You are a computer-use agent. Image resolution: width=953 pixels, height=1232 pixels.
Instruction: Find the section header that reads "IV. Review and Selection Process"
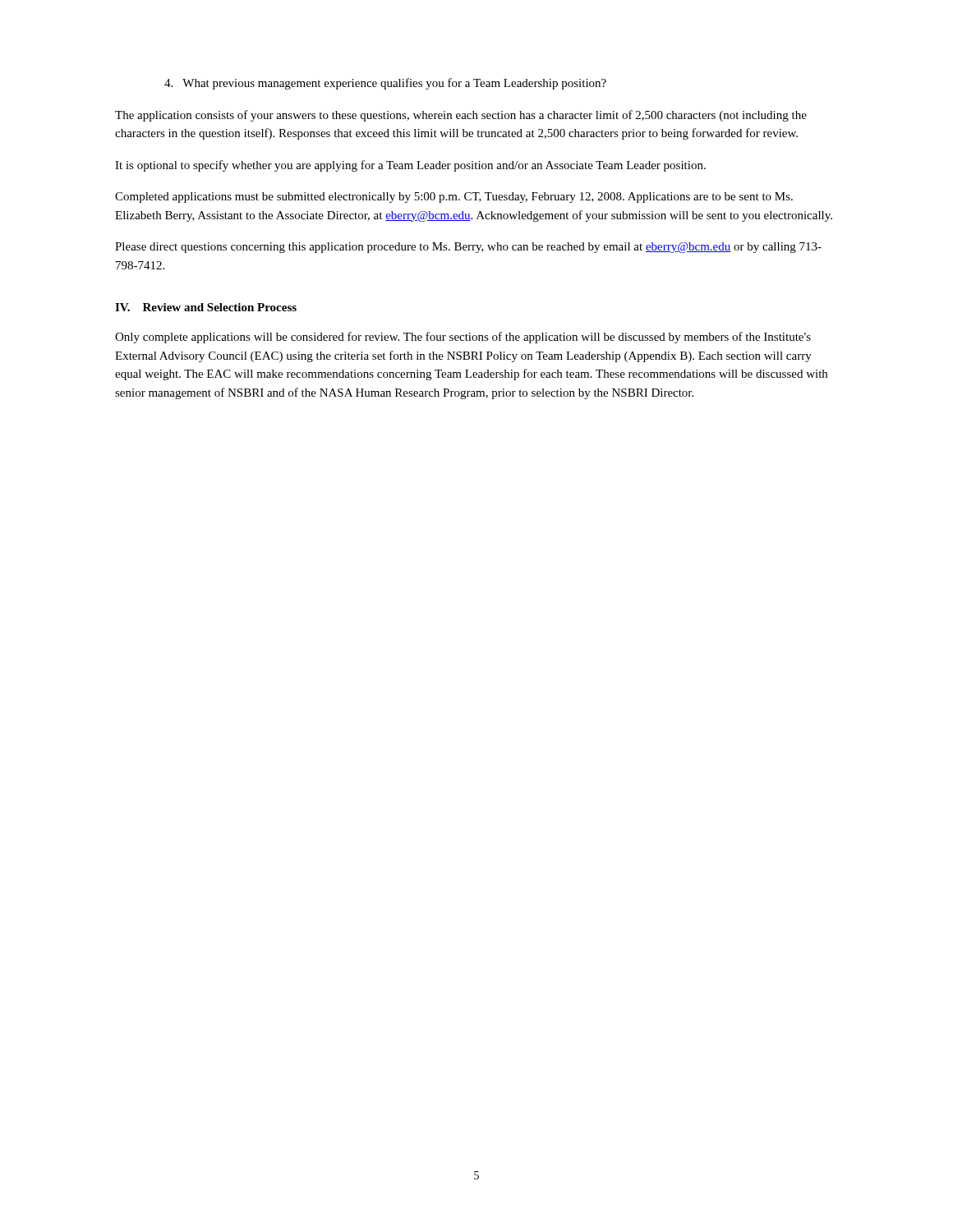click(206, 307)
